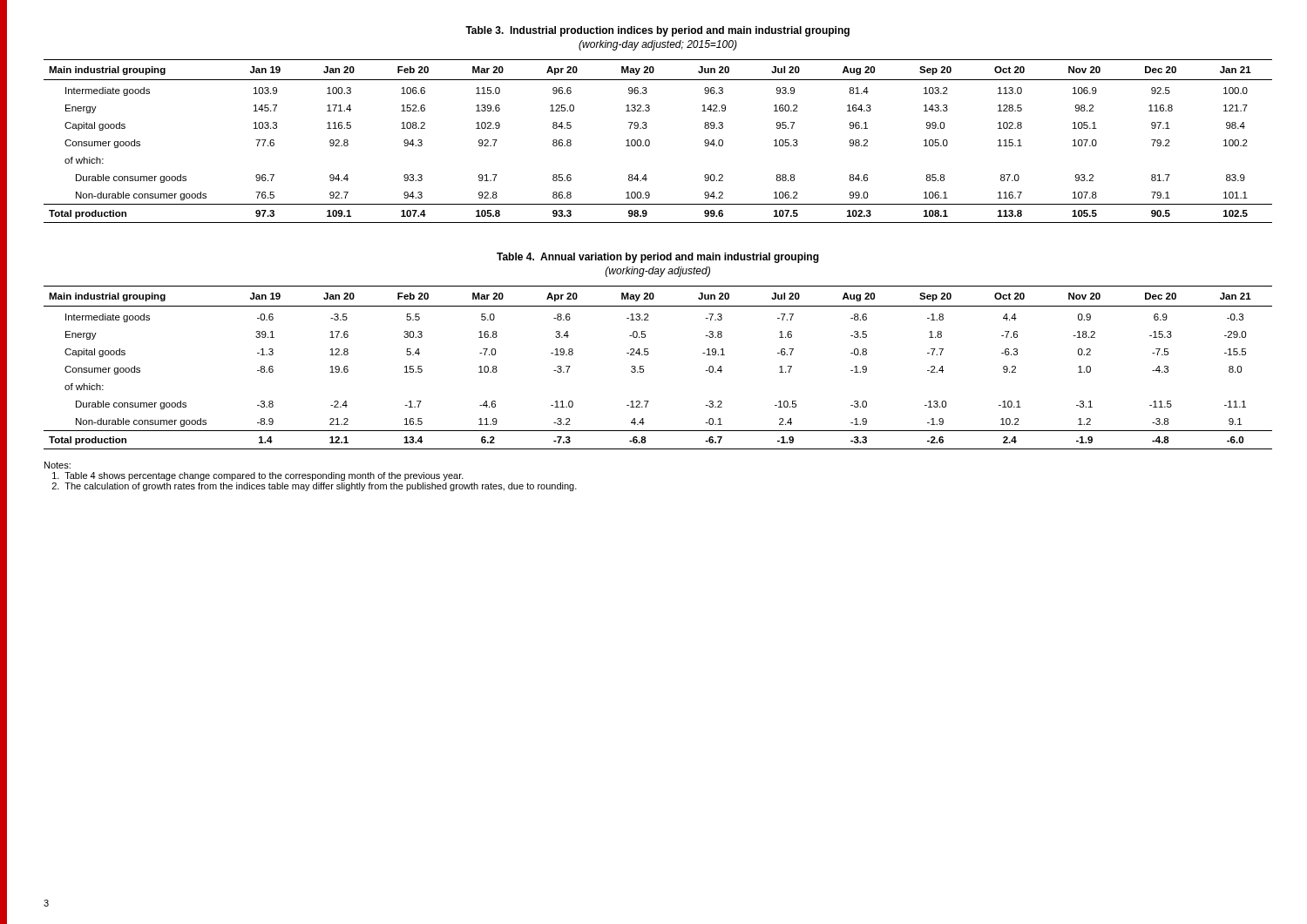Find the title with the text "Table 3. Industrial production indices by period"

click(658, 30)
